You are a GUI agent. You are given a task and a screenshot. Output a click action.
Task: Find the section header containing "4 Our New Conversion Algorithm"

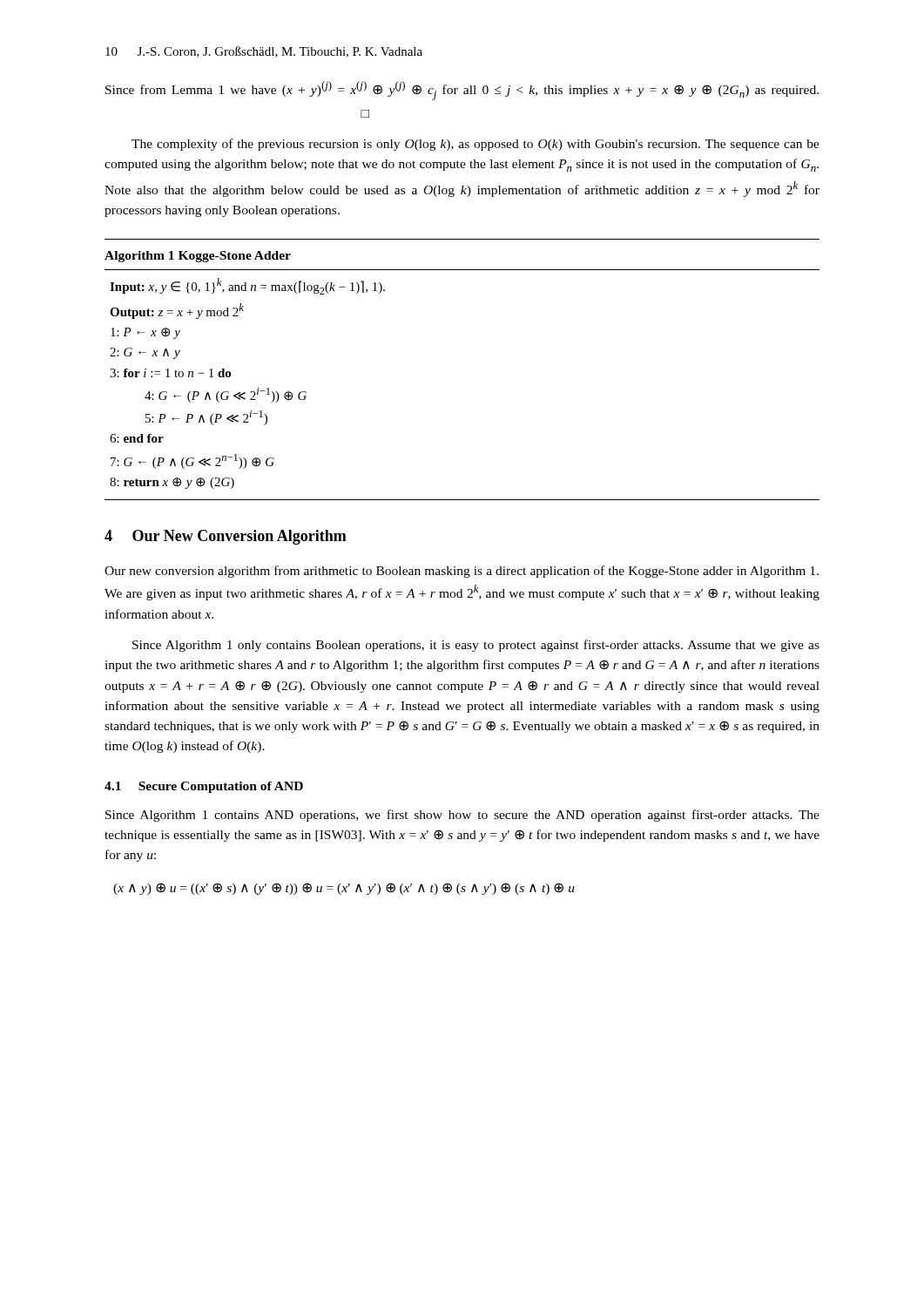coord(225,536)
